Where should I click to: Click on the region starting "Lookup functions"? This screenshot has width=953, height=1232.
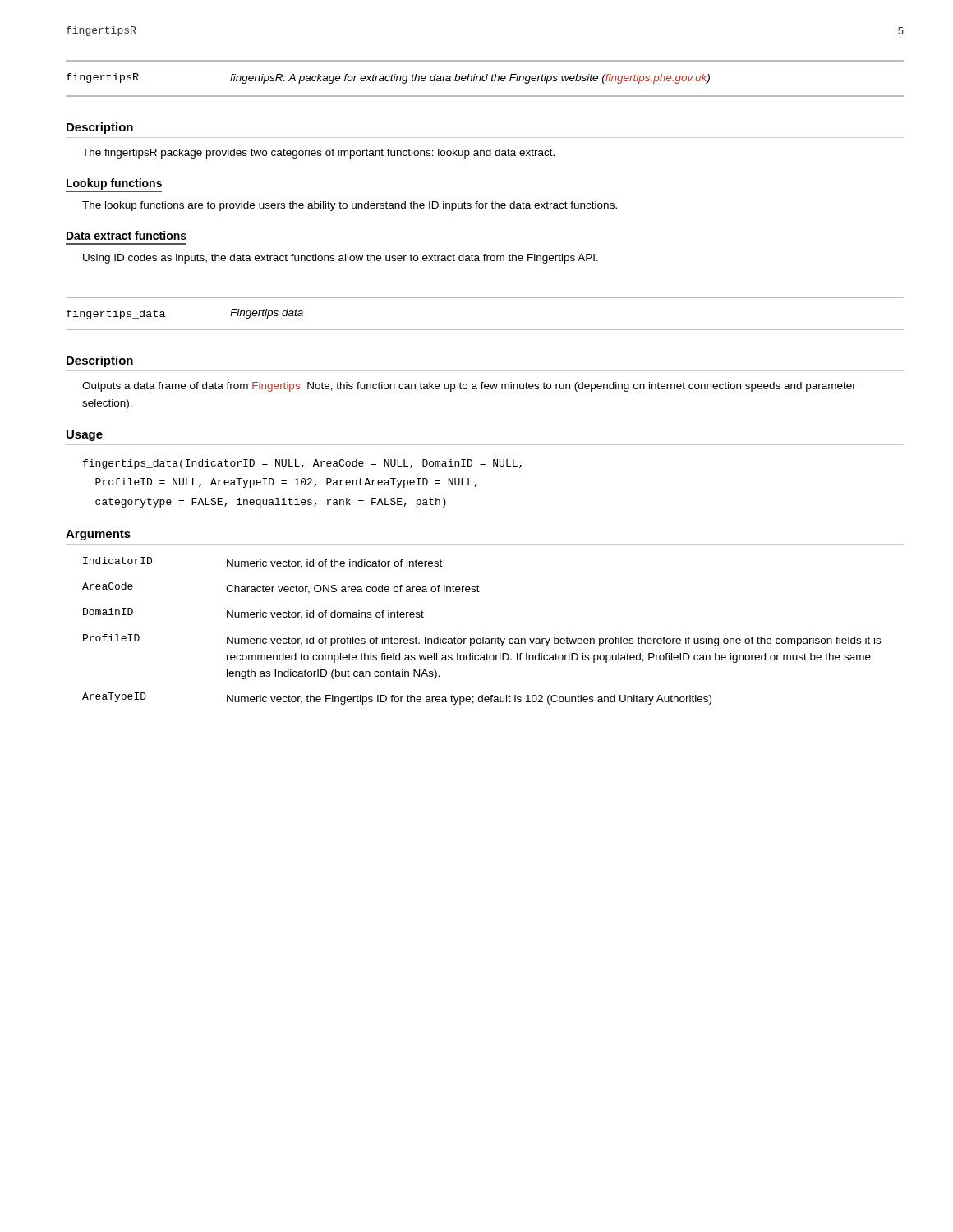tap(114, 183)
